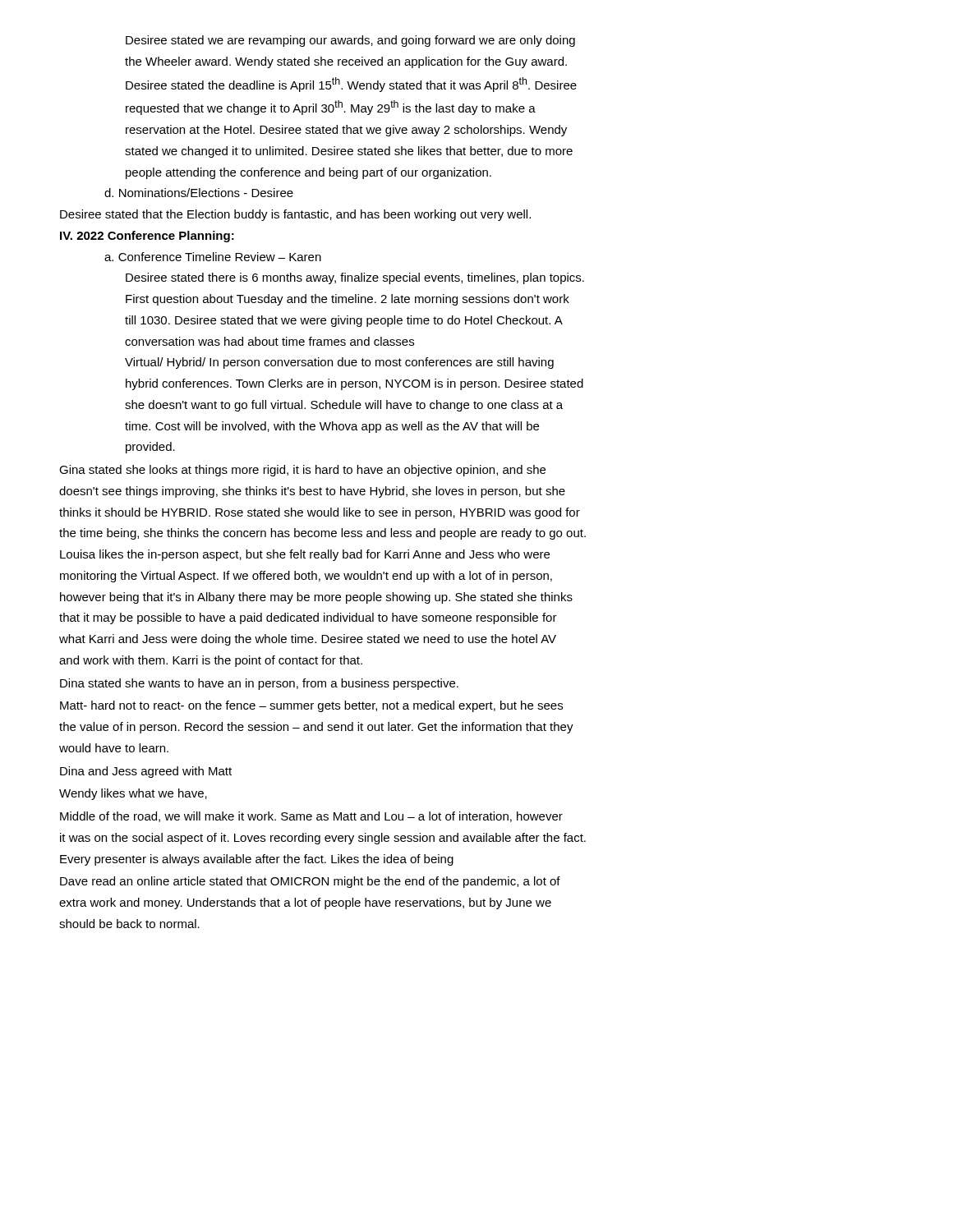This screenshot has height=1232, width=953.
Task: Point to the block starting "Dina stated she wants to have an"
Action: (x=259, y=684)
